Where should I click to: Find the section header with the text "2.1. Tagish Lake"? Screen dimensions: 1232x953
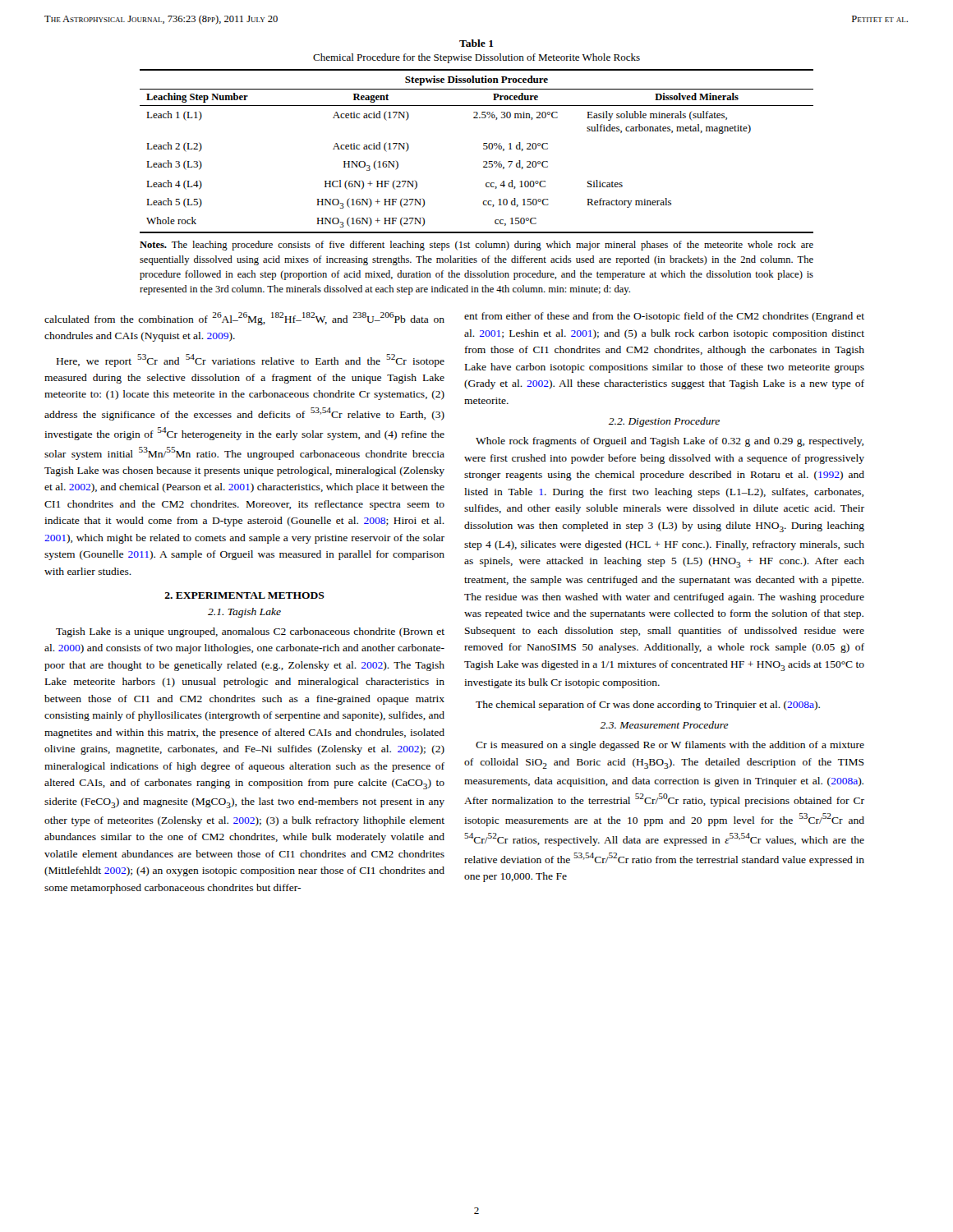244,611
